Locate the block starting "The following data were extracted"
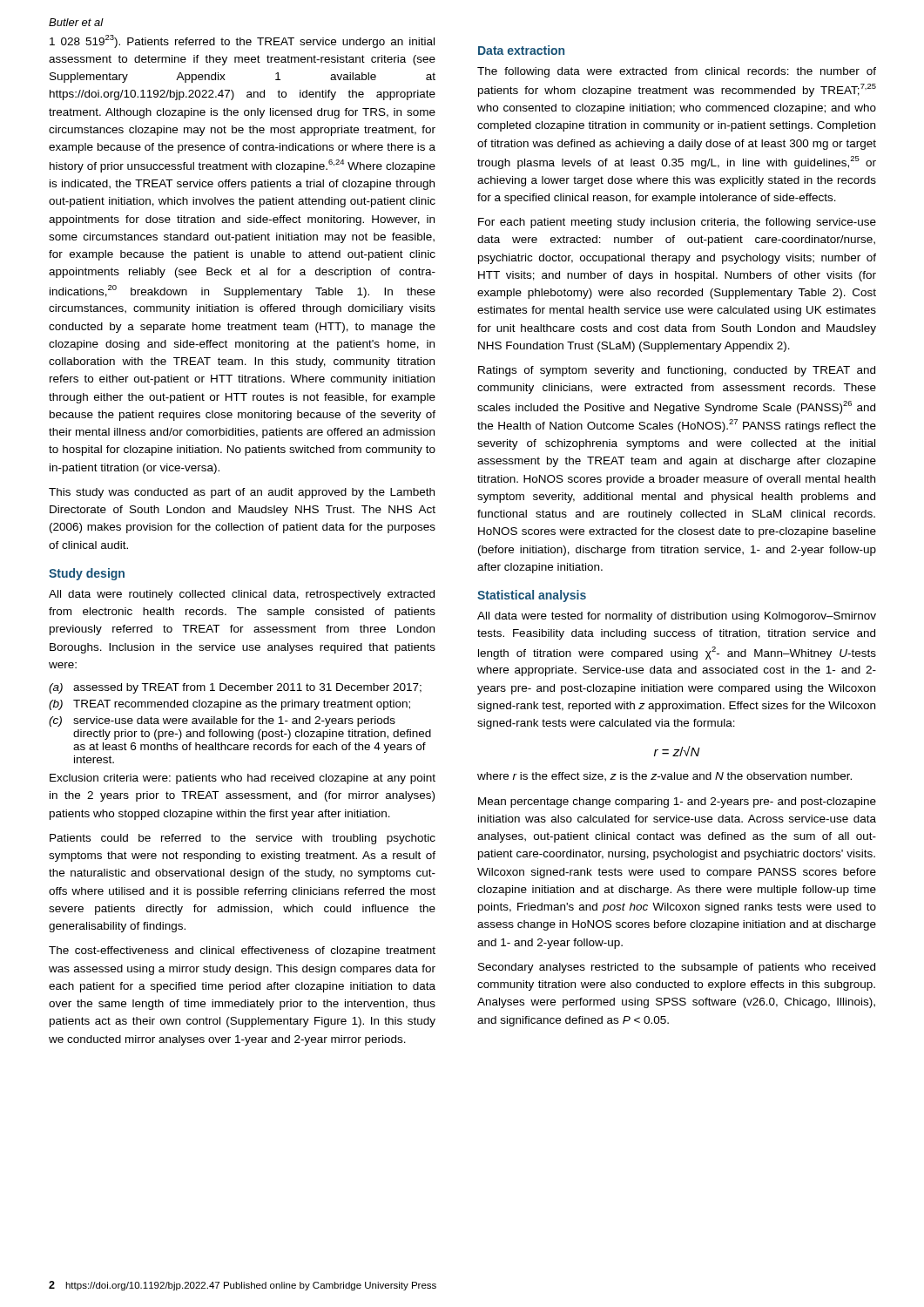The height and width of the screenshot is (1307, 924). [677, 135]
